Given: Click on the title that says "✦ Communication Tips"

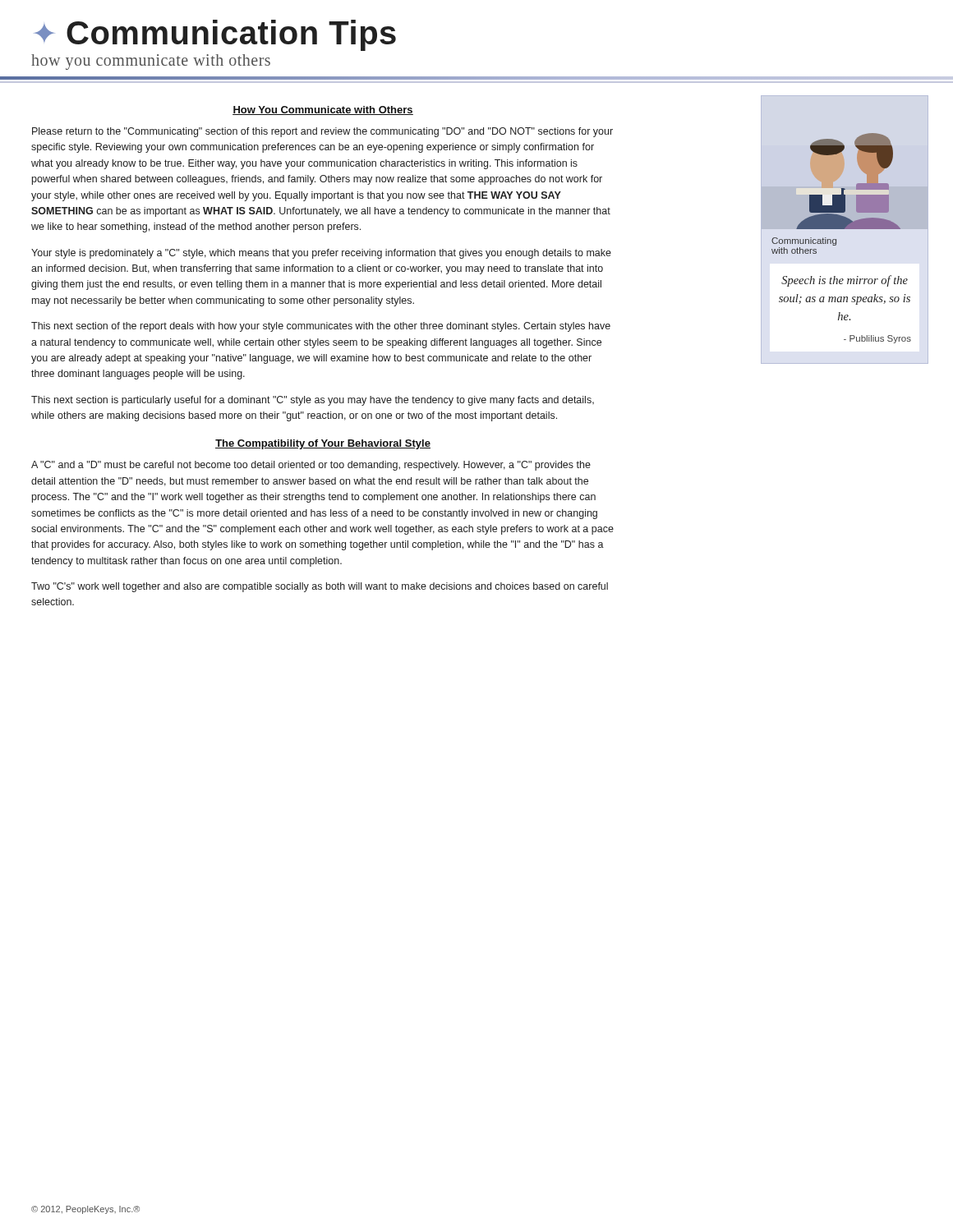Looking at the screenshot, I should click(214, 33).
